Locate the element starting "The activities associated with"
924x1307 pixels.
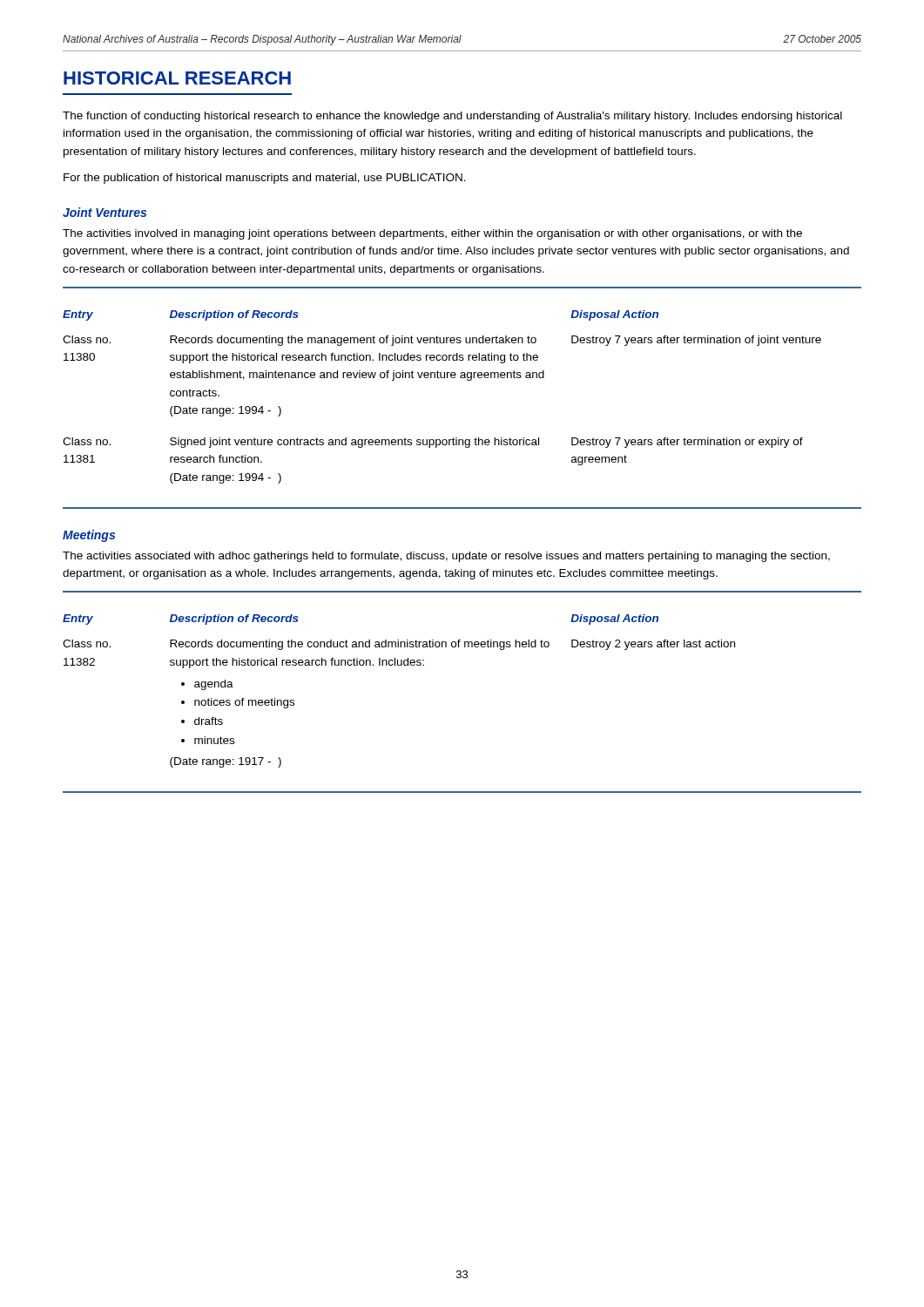(447, 564)
